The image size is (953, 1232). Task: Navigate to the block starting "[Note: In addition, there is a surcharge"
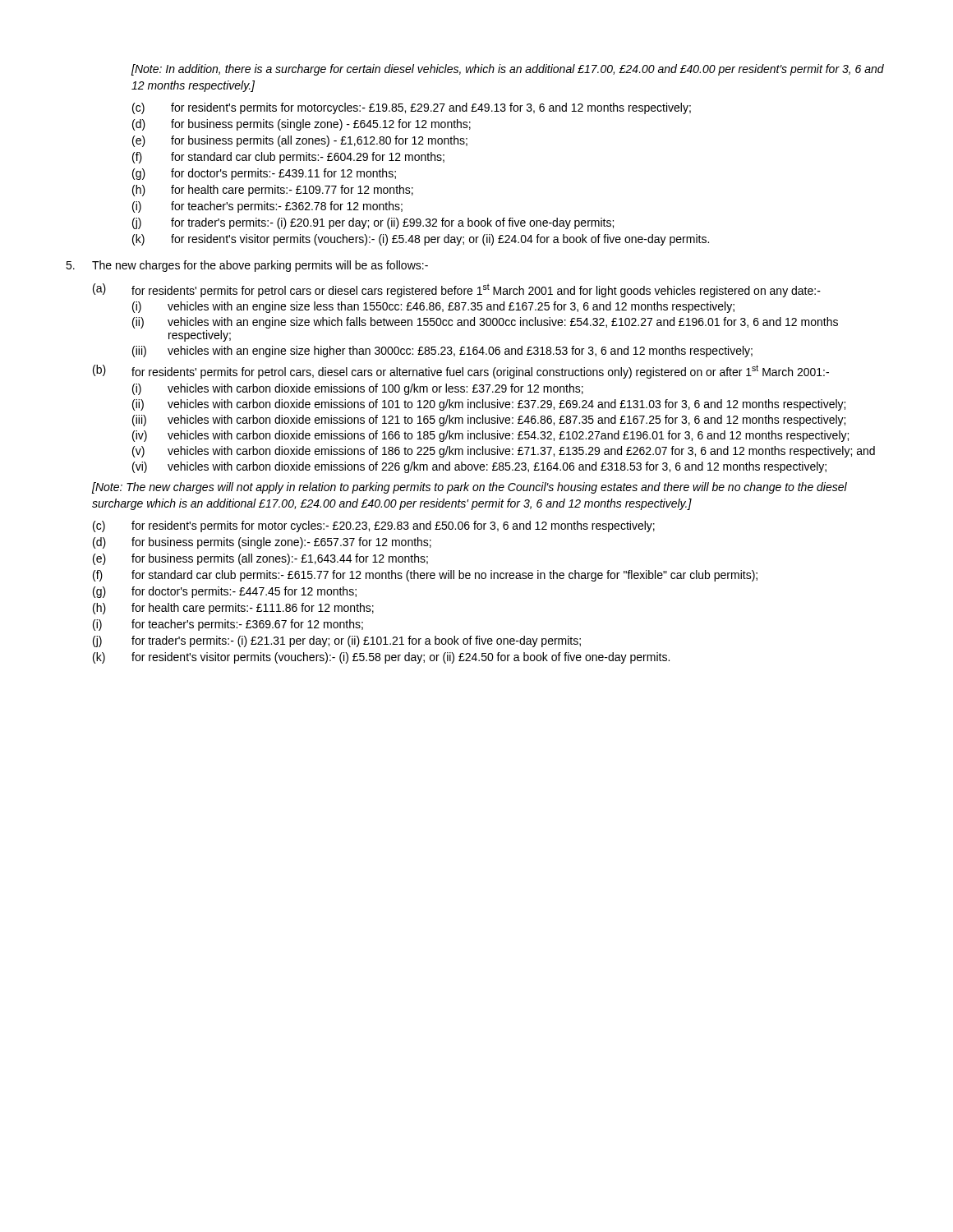509,77
